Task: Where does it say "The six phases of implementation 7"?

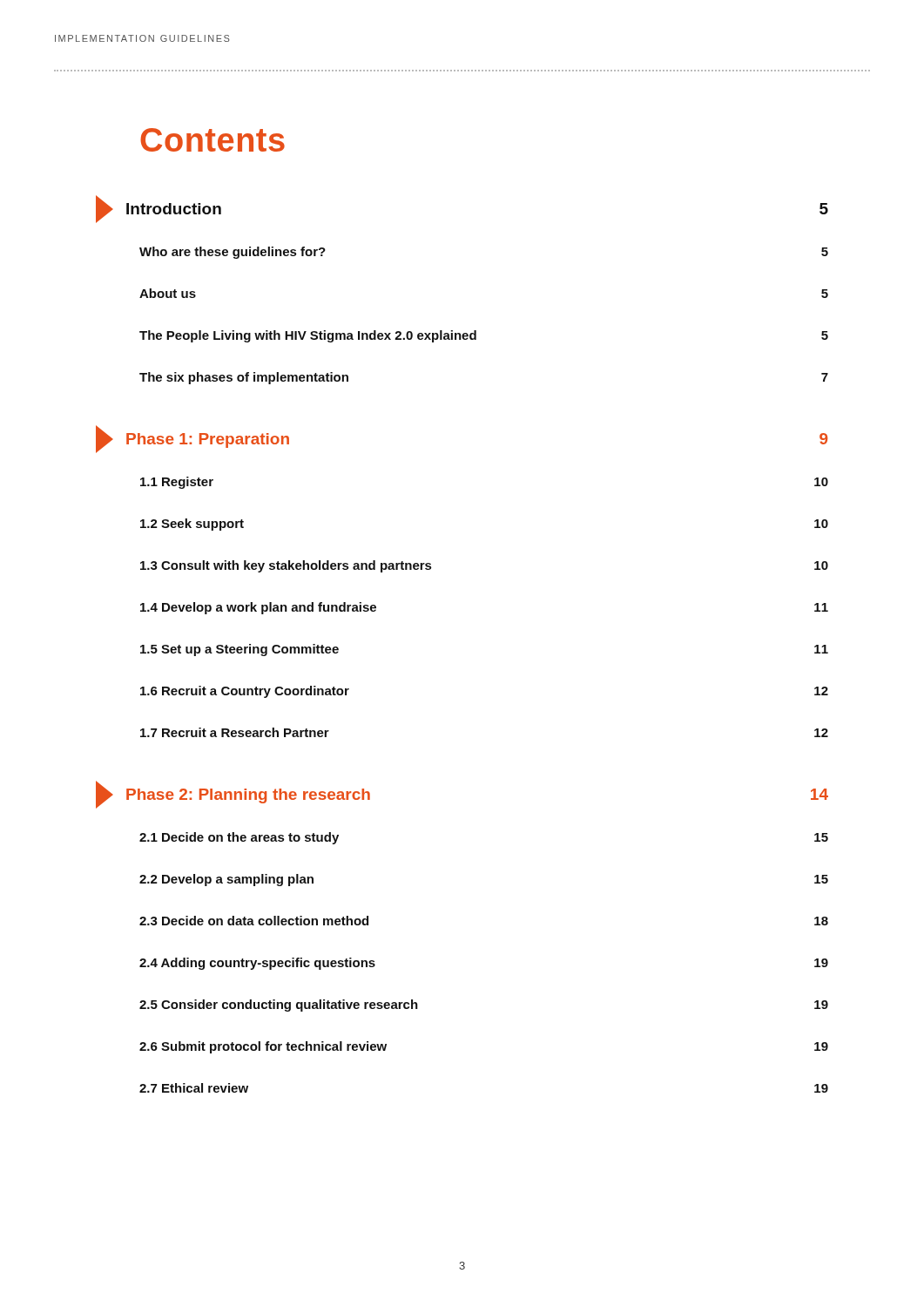Action: pyautogui.click(x=243, y=378)
